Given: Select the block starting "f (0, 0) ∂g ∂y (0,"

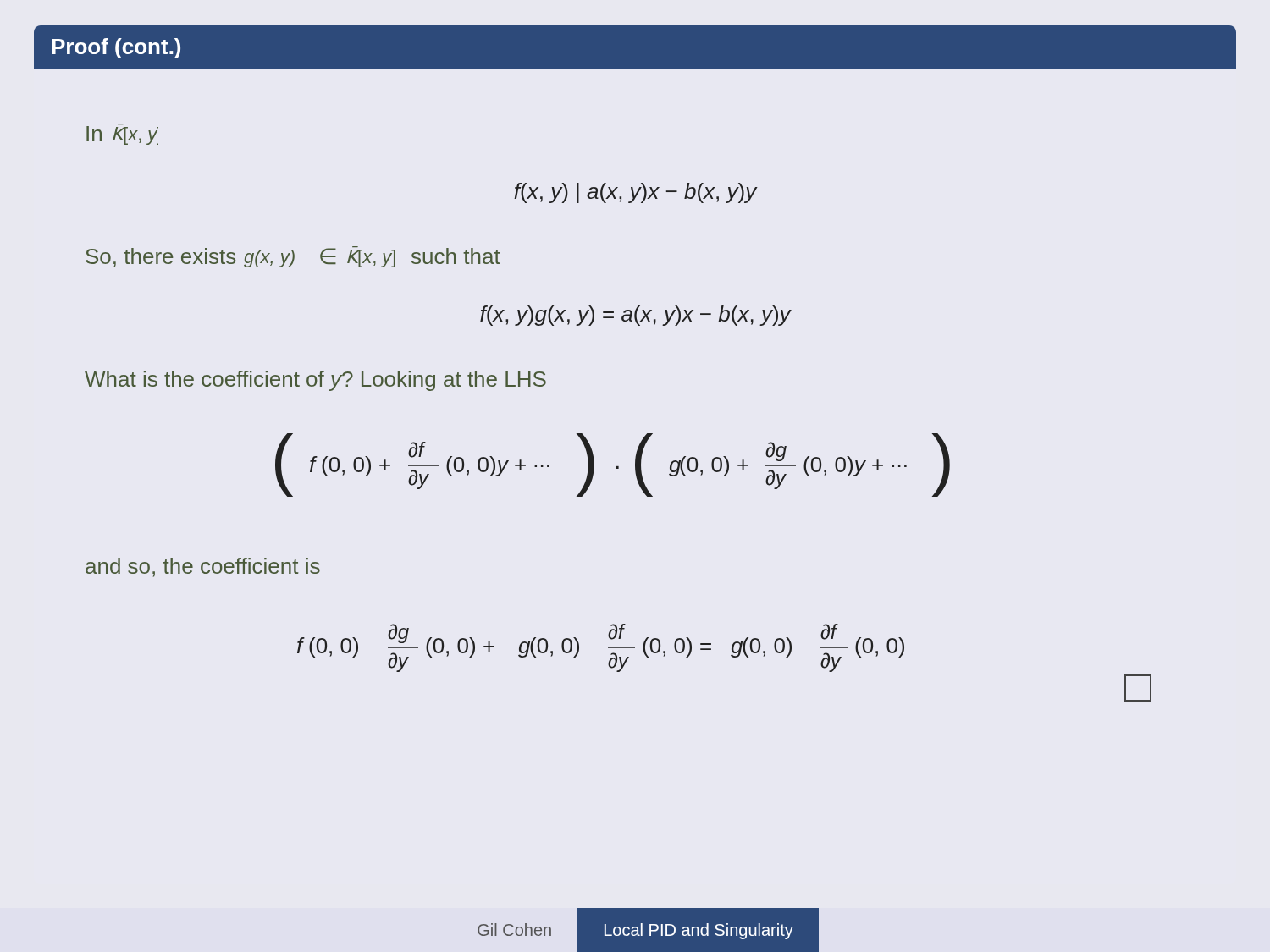Looking at the screenshot, I should [635, 649].
